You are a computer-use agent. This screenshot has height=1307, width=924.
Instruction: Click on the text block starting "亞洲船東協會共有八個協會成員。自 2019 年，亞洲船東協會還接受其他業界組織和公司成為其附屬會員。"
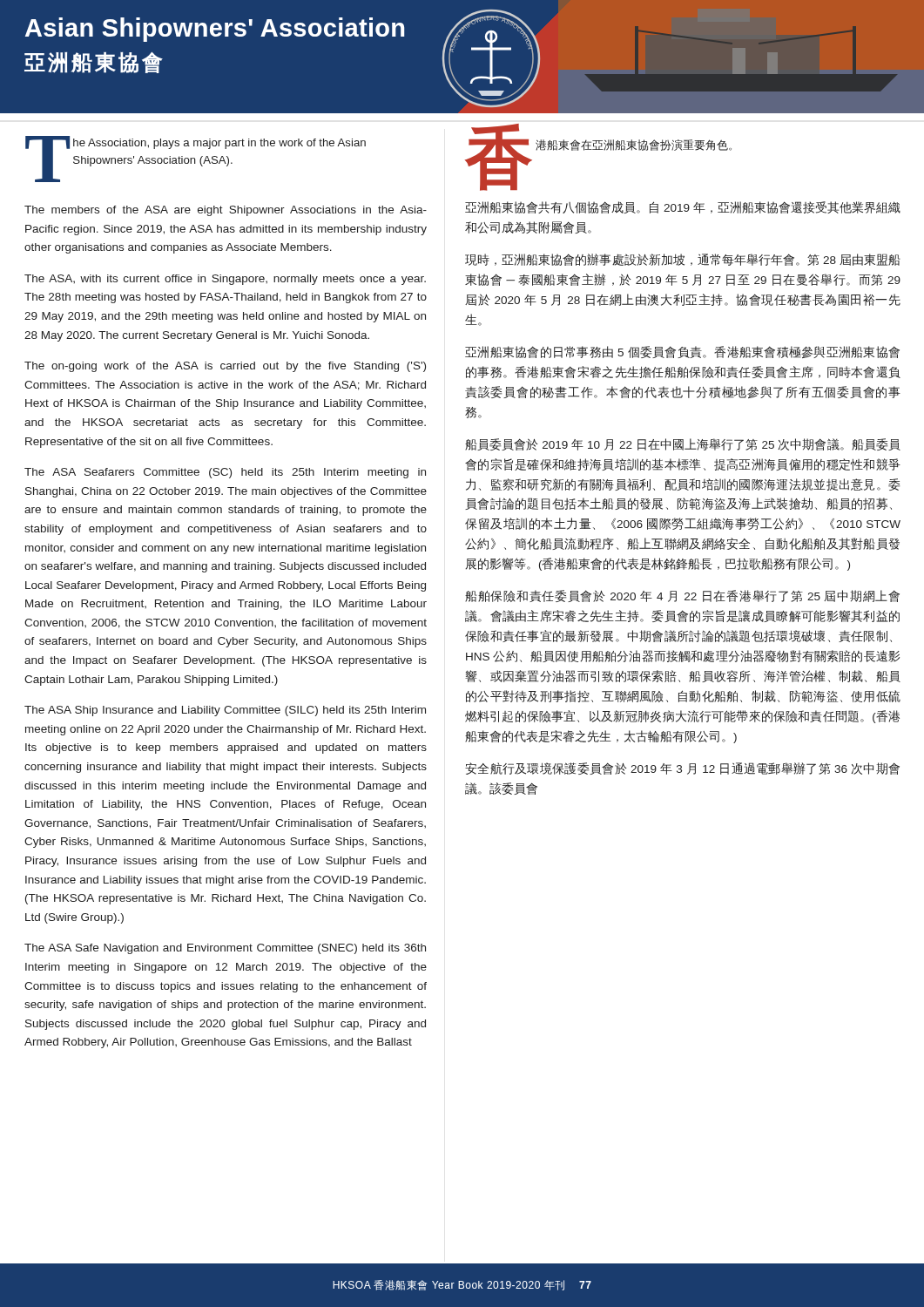683,218
